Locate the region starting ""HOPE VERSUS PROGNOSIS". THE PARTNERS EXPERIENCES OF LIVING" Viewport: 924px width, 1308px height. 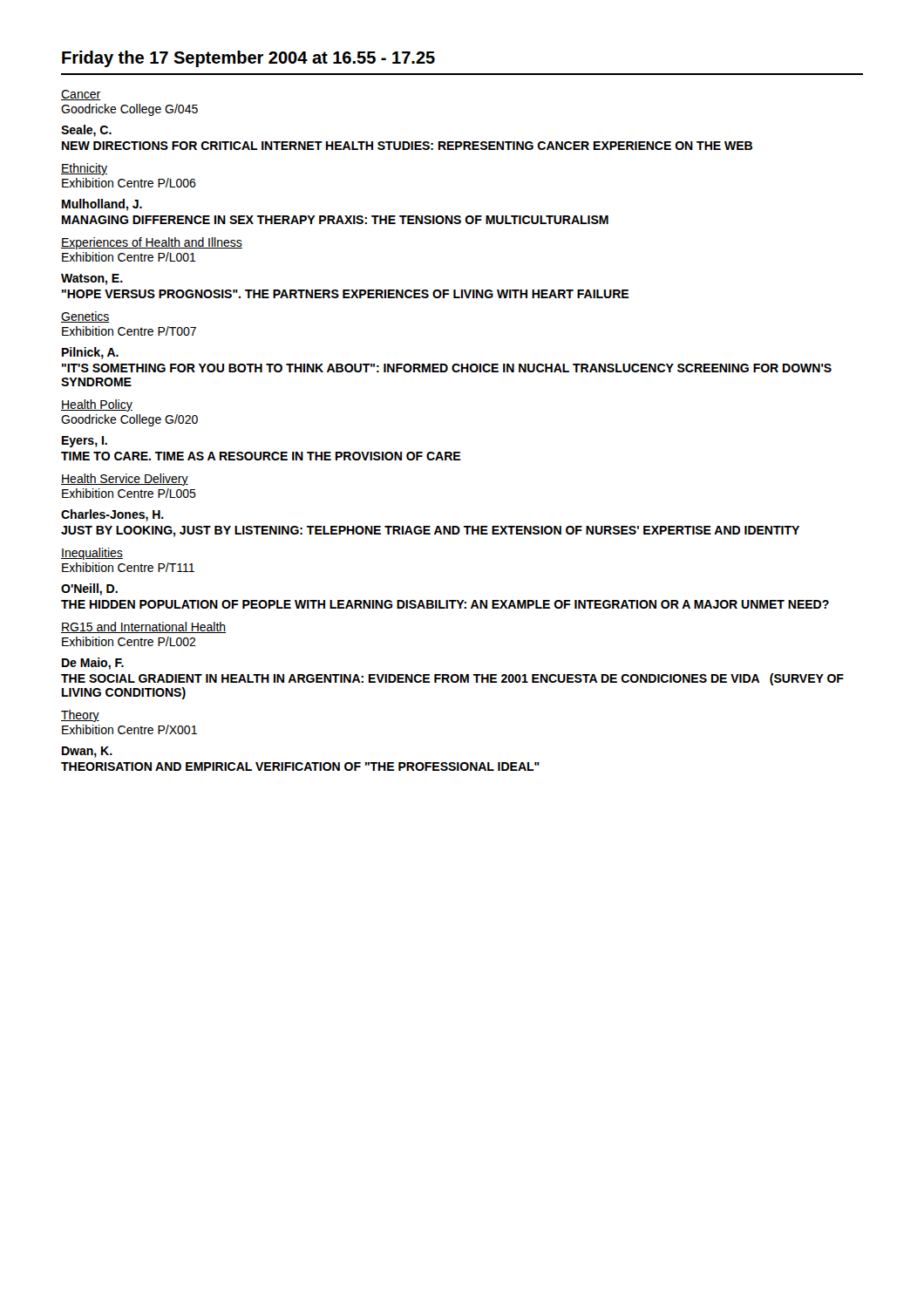pos(345,294)
